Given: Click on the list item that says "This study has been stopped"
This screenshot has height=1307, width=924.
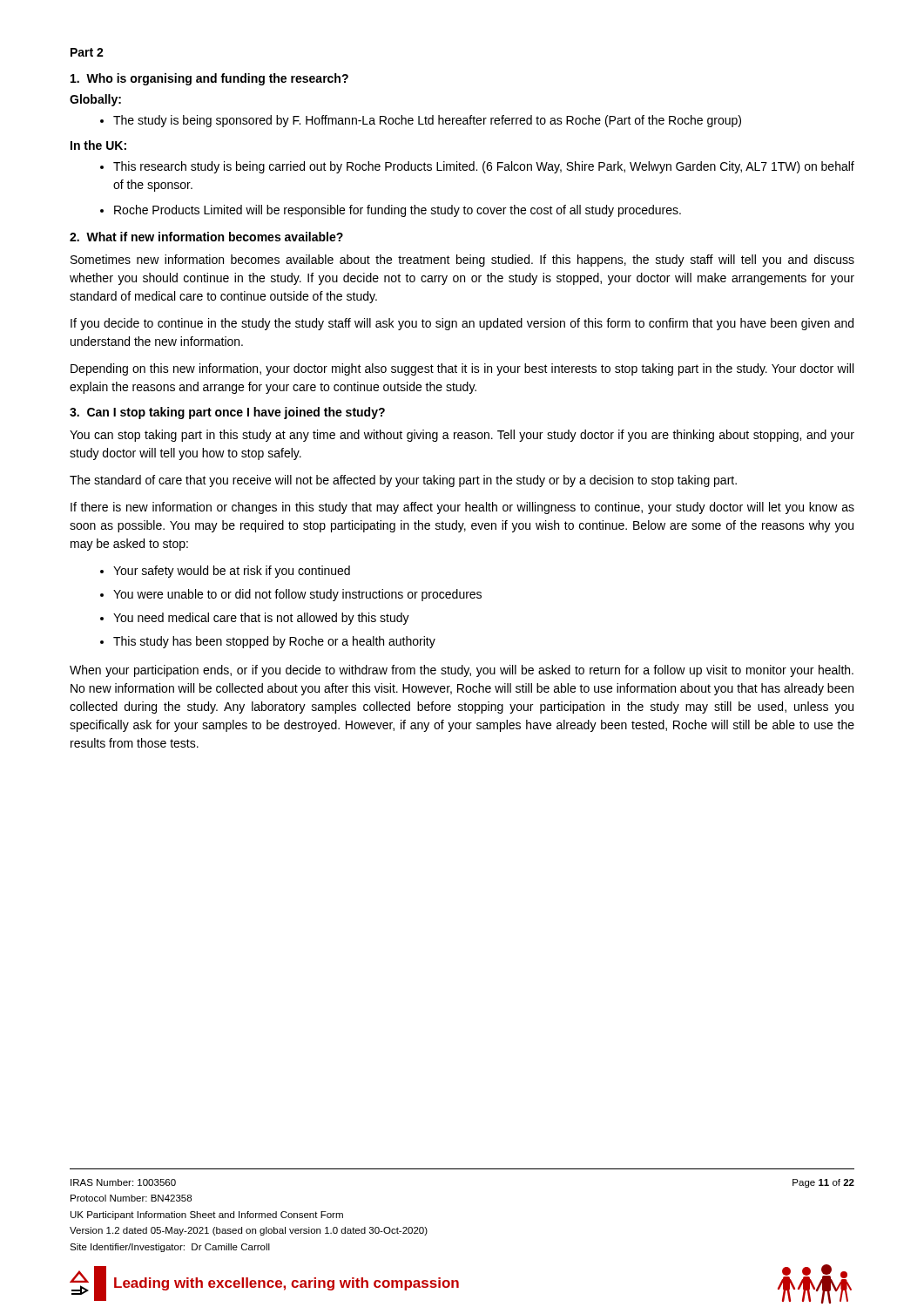Looking at the screenshot, I should (274, 641).
